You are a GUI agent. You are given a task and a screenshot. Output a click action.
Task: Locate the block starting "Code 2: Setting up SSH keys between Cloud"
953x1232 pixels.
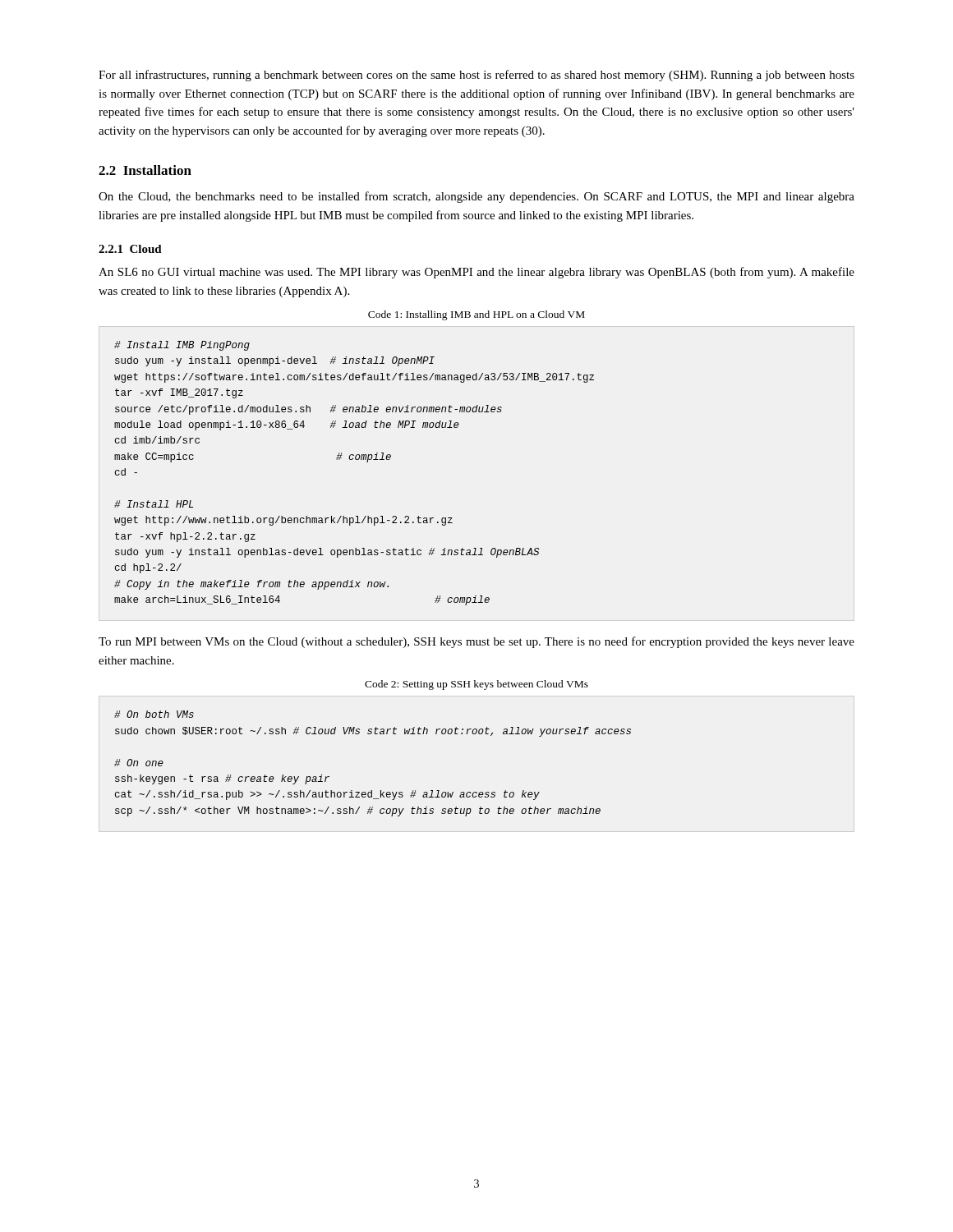(x=476, y=684)
